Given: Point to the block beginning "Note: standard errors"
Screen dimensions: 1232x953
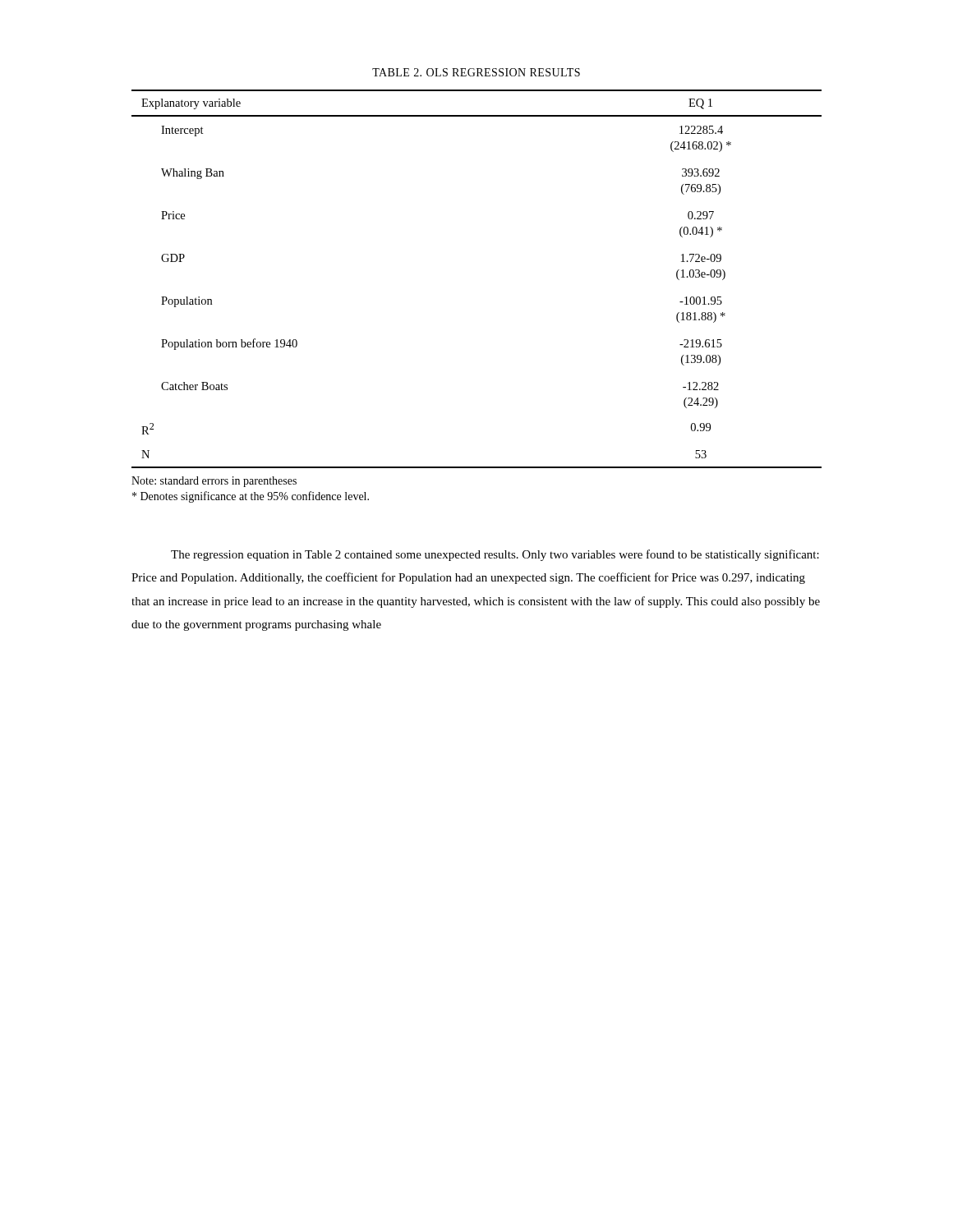Looking at the screenshot, I should (x=214, y=482).
